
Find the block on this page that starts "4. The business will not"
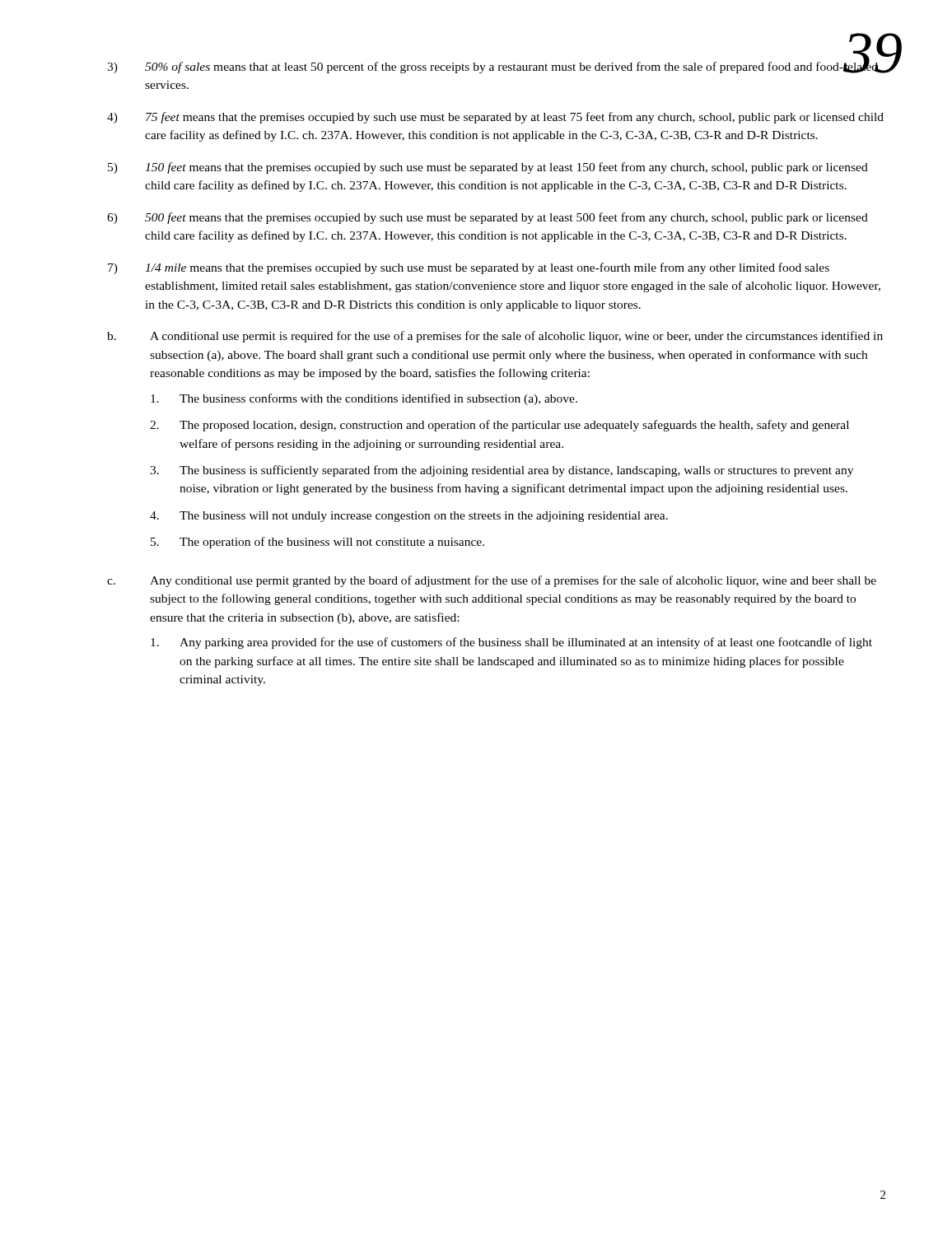(518, 515)
